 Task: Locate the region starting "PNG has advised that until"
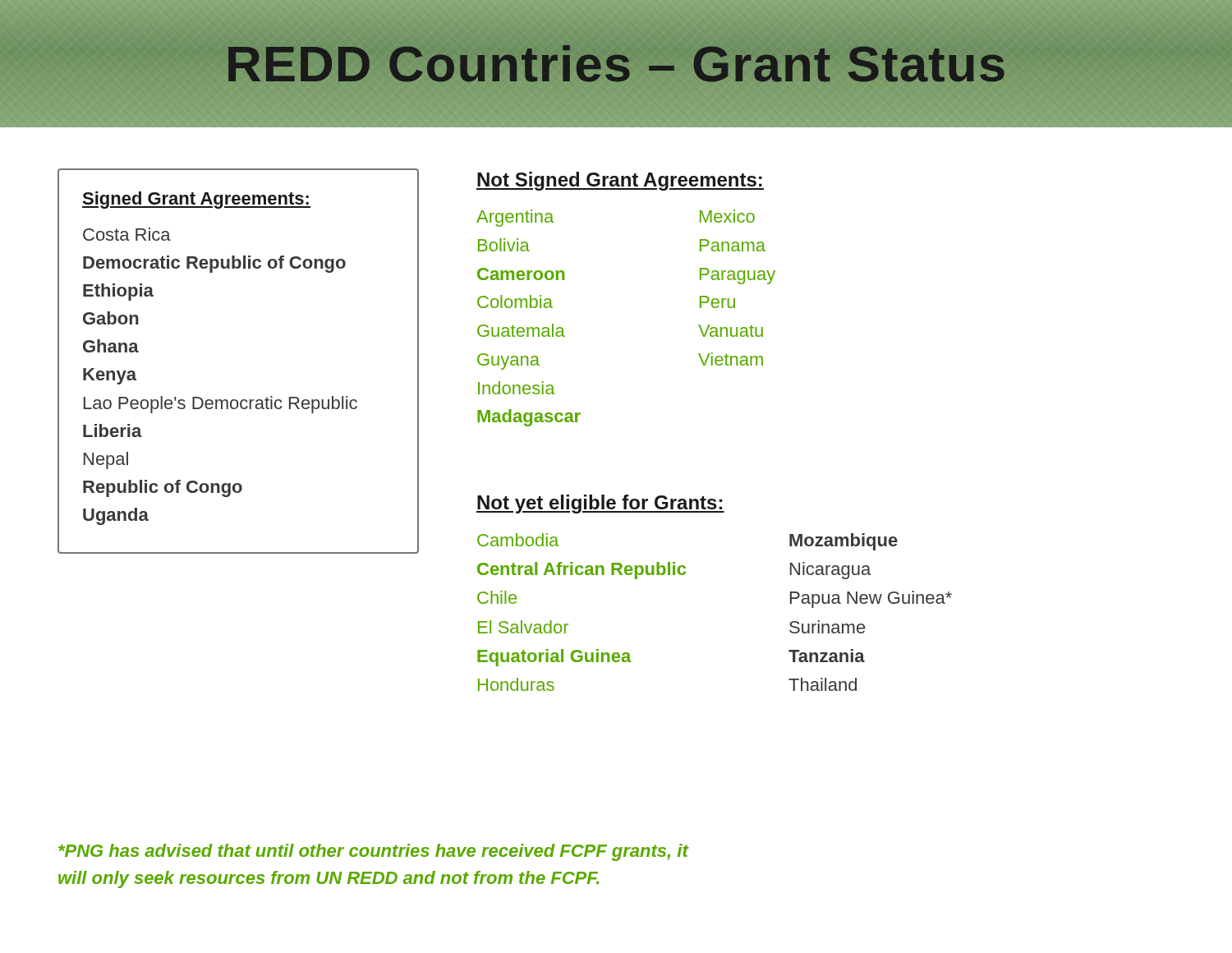pyautogui.click(x=373, y=864)
